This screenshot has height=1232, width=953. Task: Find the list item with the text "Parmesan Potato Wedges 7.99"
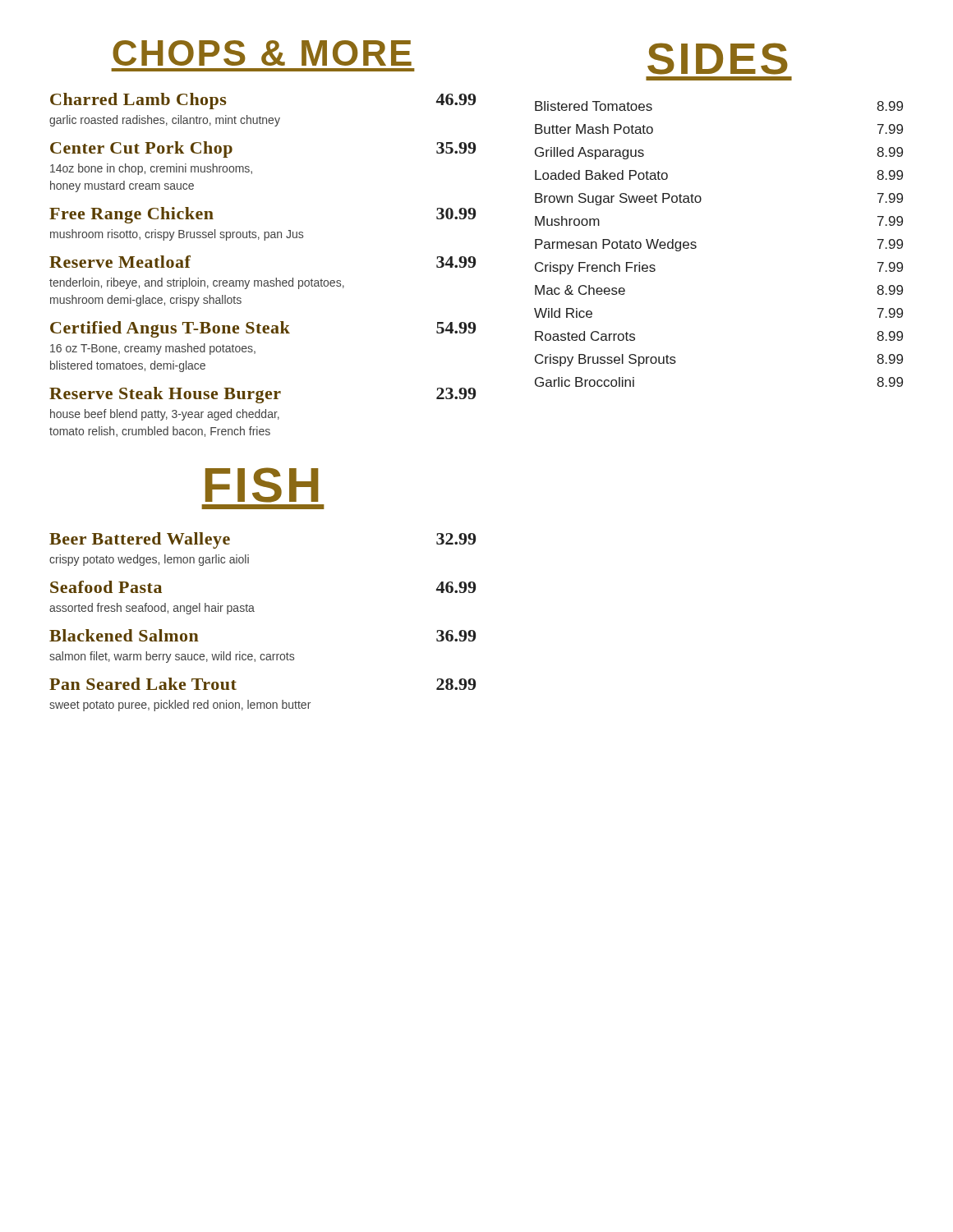click(612, 245)
